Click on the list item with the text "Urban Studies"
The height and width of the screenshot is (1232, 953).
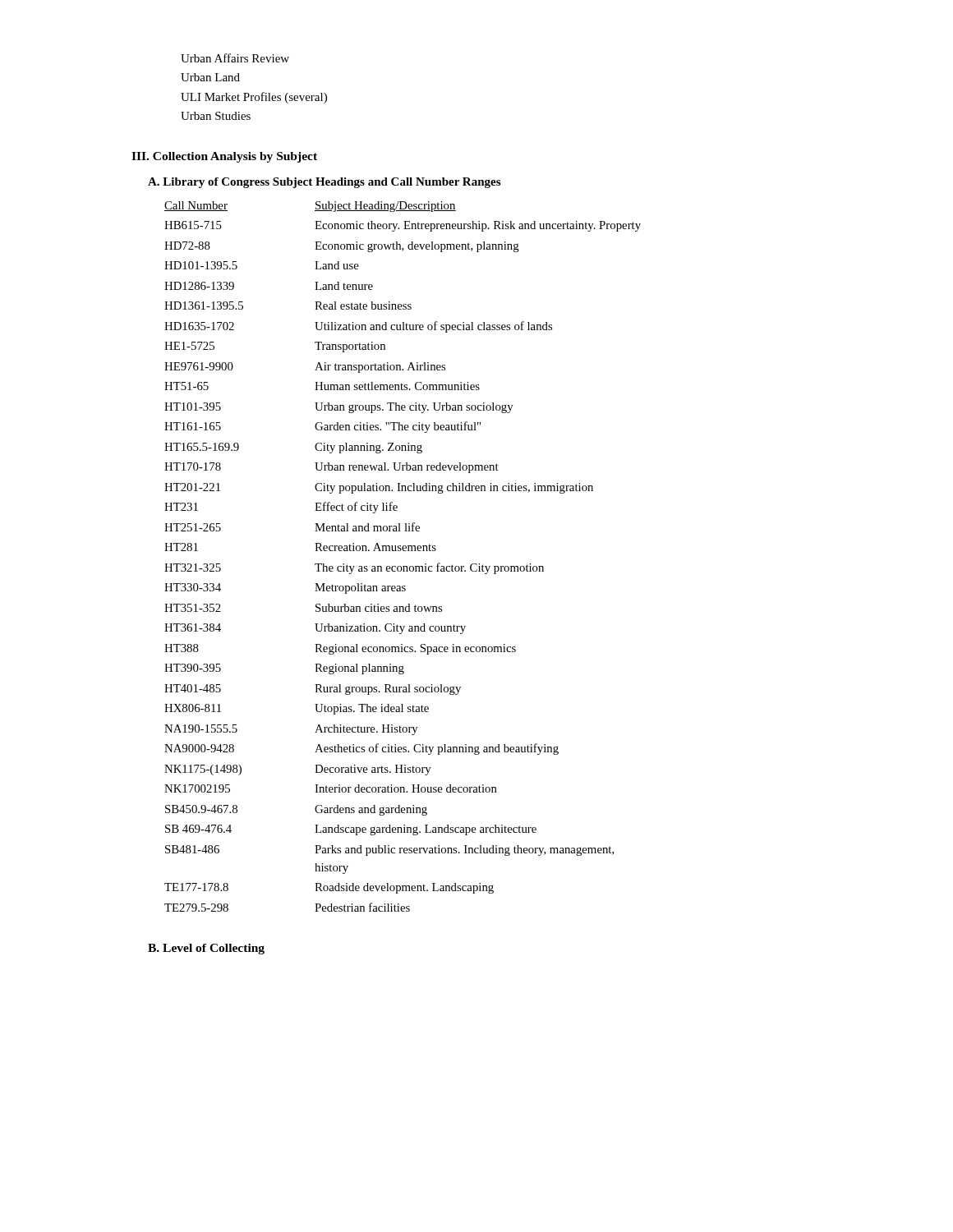coord(216,116)
